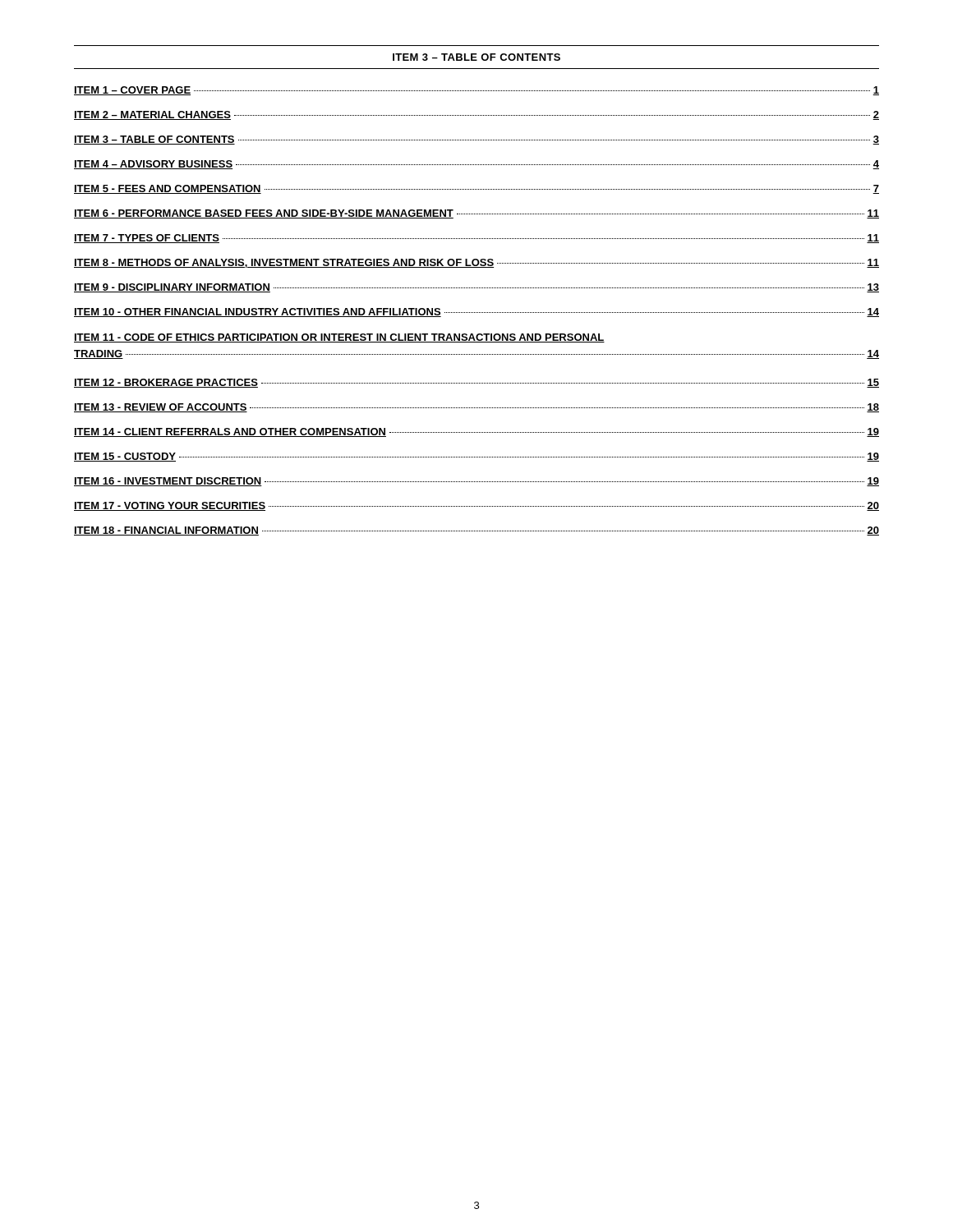Select the text starting "ITEM 16 - INVESTMENT DISCRETION 19"

[x=476, y=481]
